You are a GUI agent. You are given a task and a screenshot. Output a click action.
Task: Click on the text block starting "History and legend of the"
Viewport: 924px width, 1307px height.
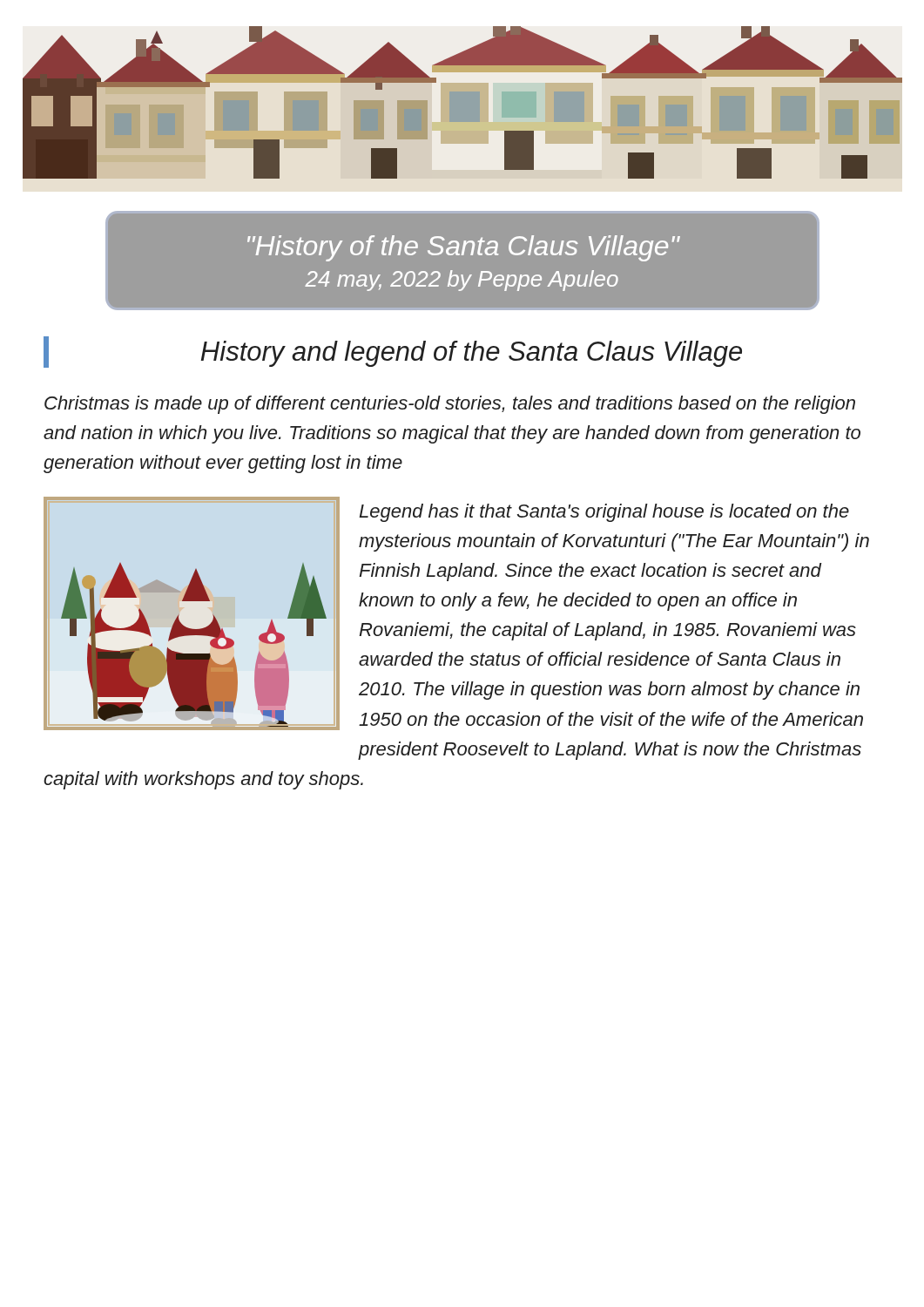point(472,351)
